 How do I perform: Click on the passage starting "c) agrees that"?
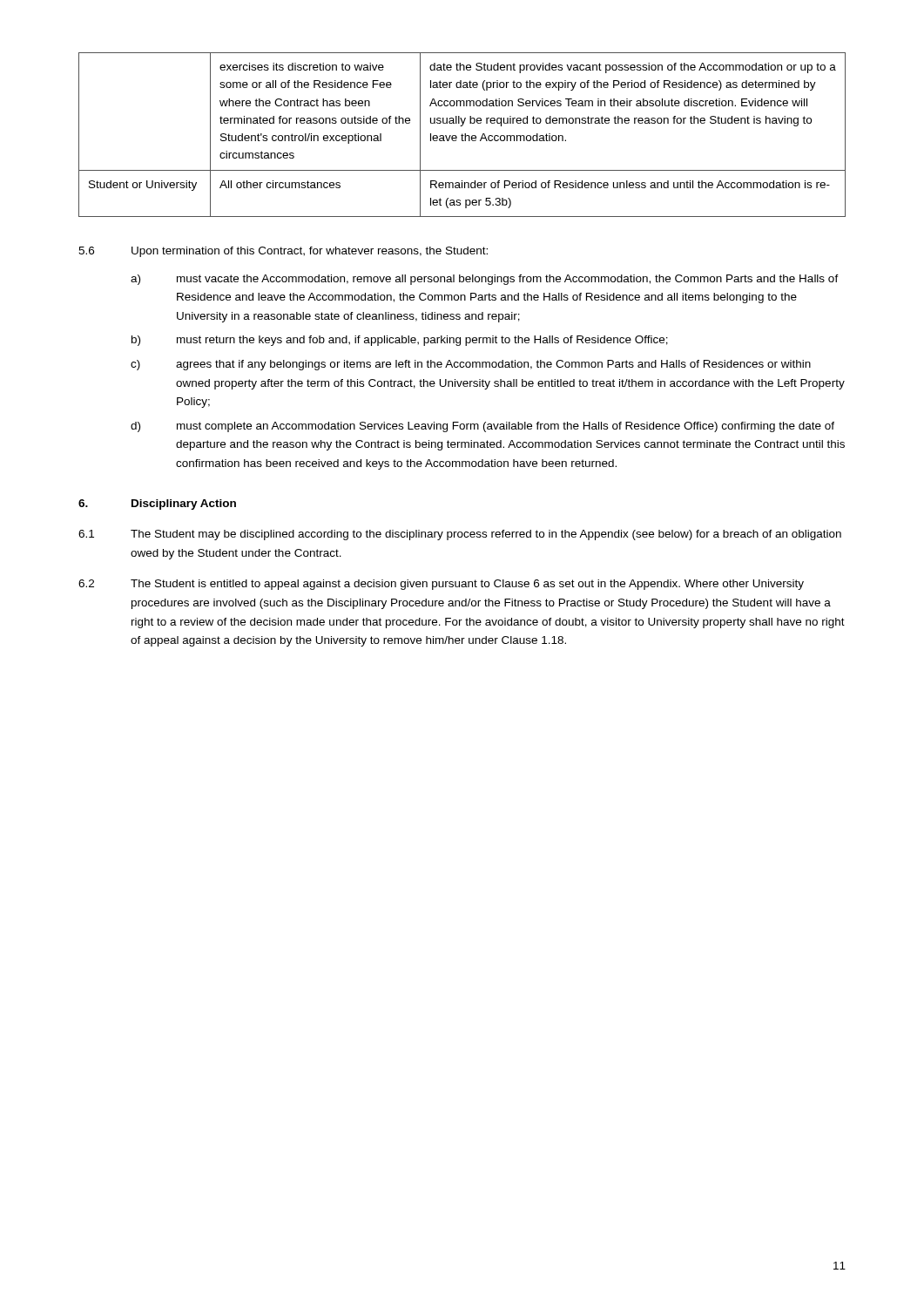point(488,383)
